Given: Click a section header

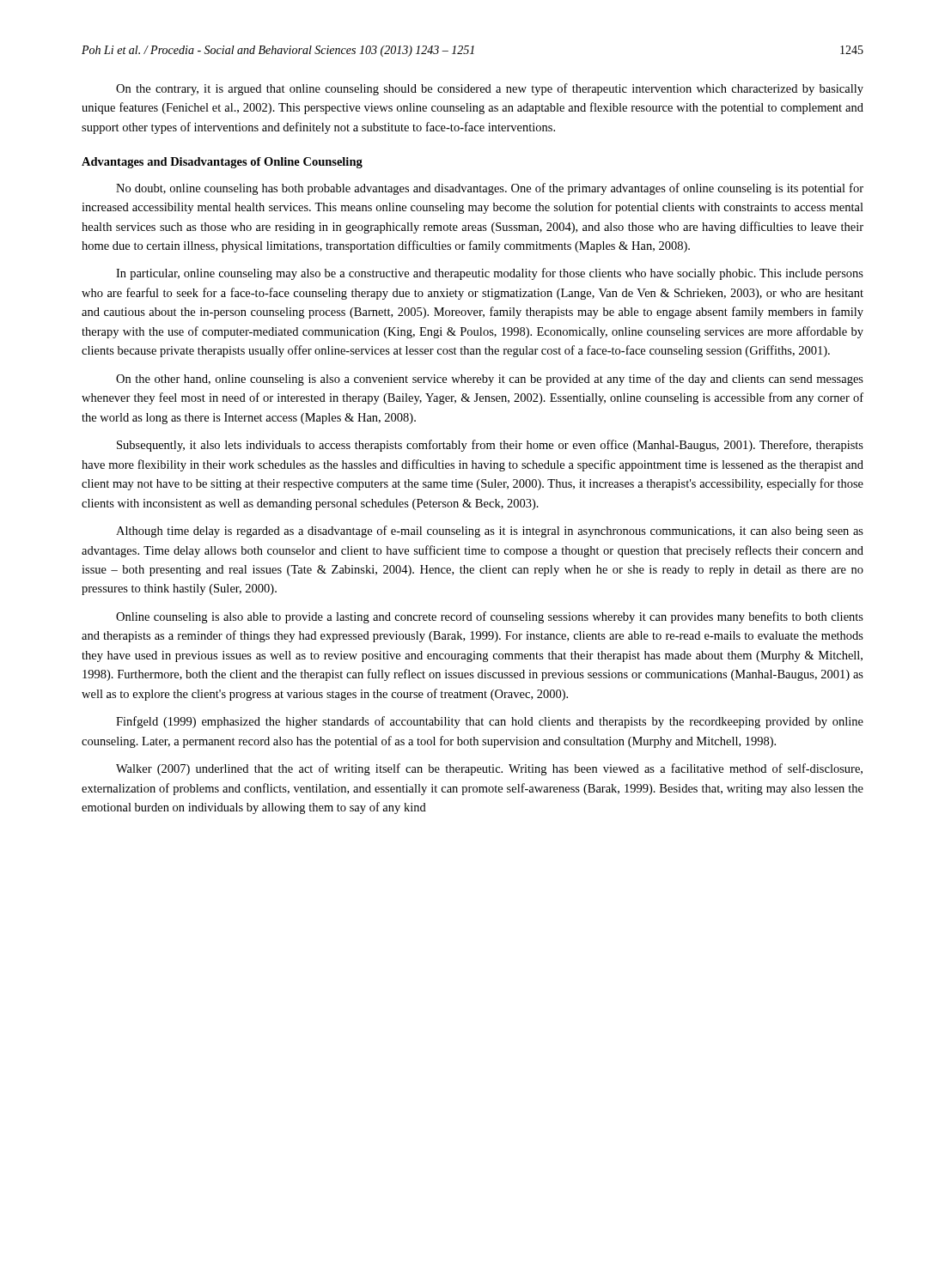Looking at the screenshot, I should click(x=222, y=162).
